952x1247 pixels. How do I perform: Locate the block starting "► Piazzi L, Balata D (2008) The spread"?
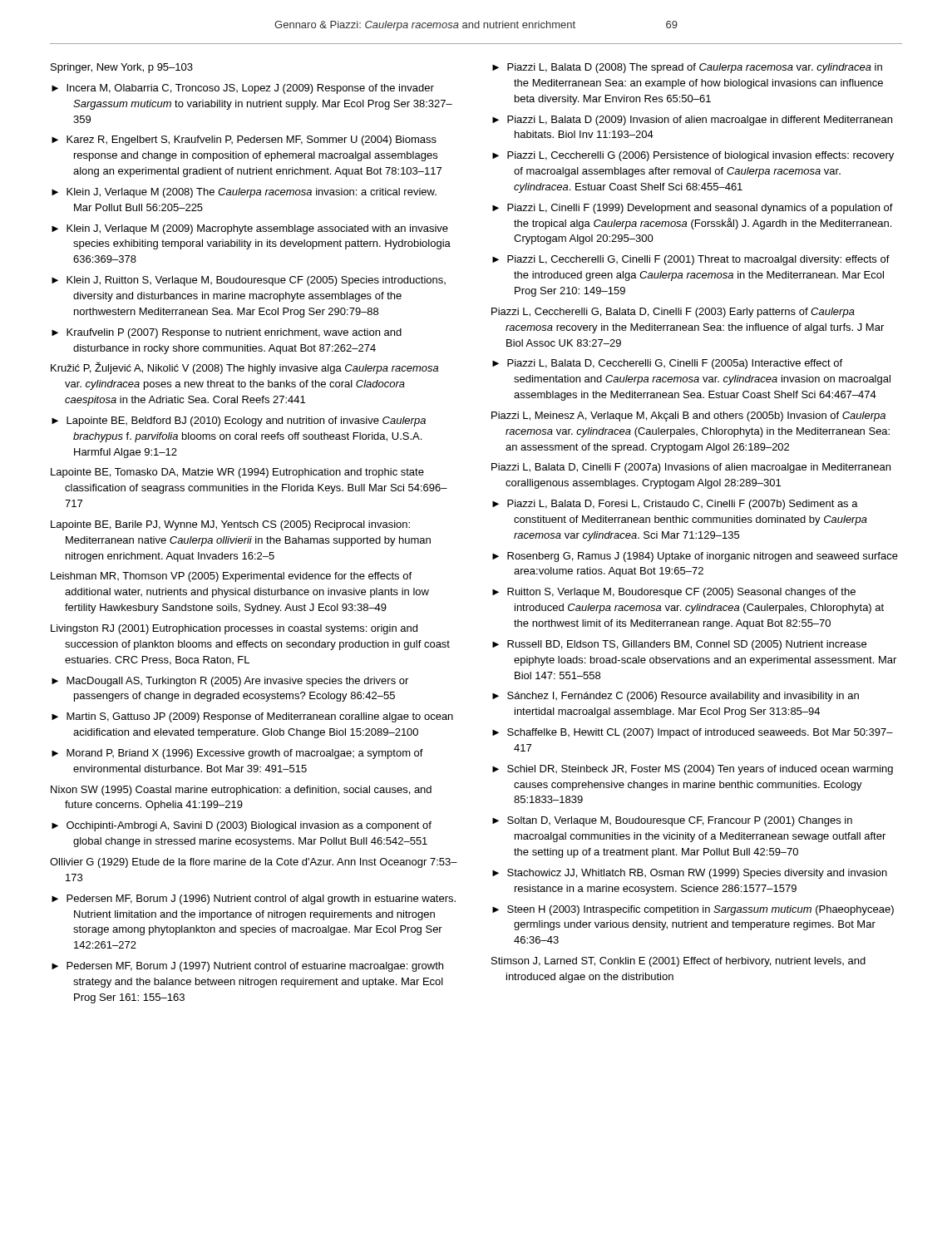pyautogui.click(x=687, y=83)
